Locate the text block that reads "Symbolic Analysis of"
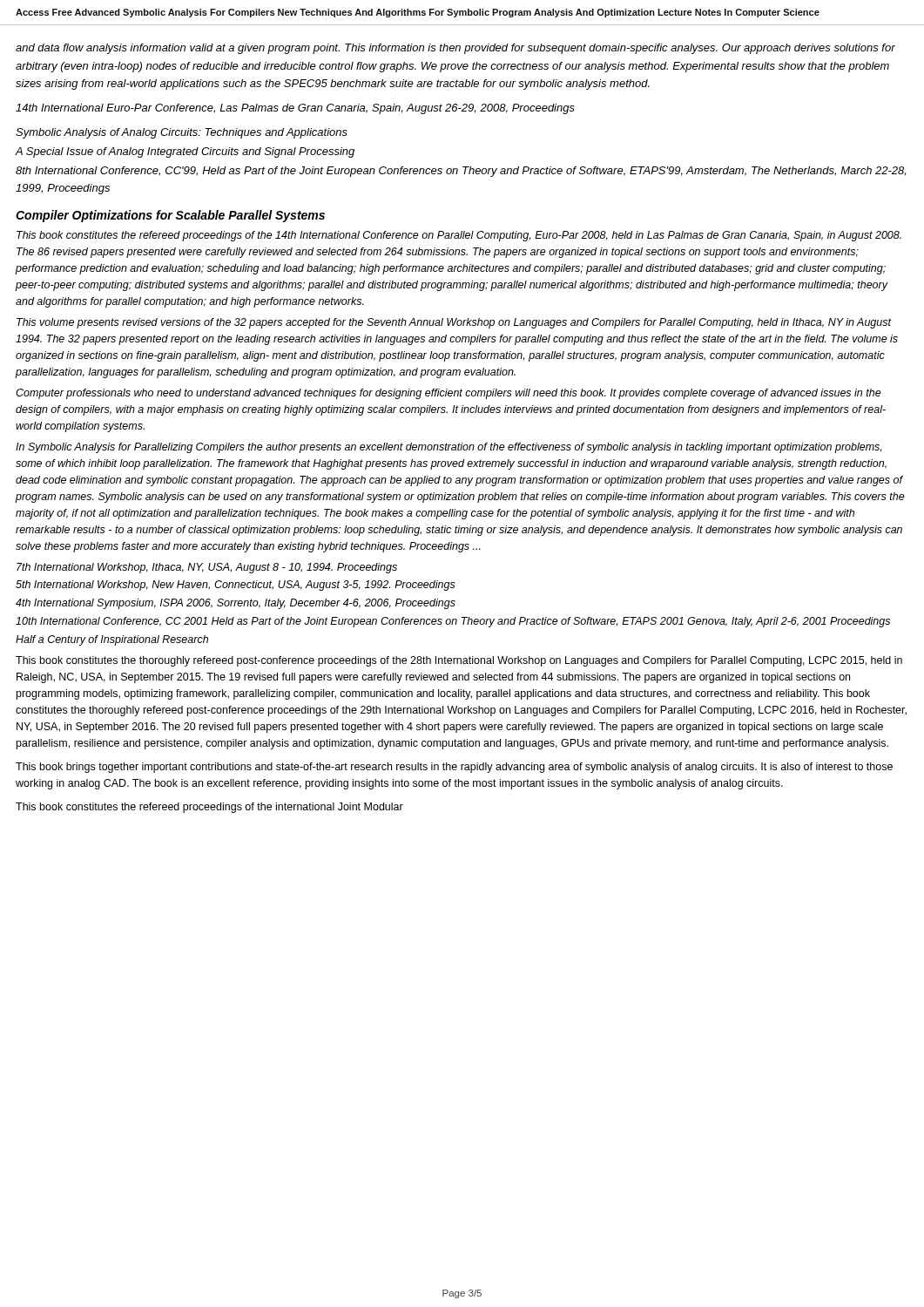This screenshot has height=1307, width=924. [x=182, y=132]
